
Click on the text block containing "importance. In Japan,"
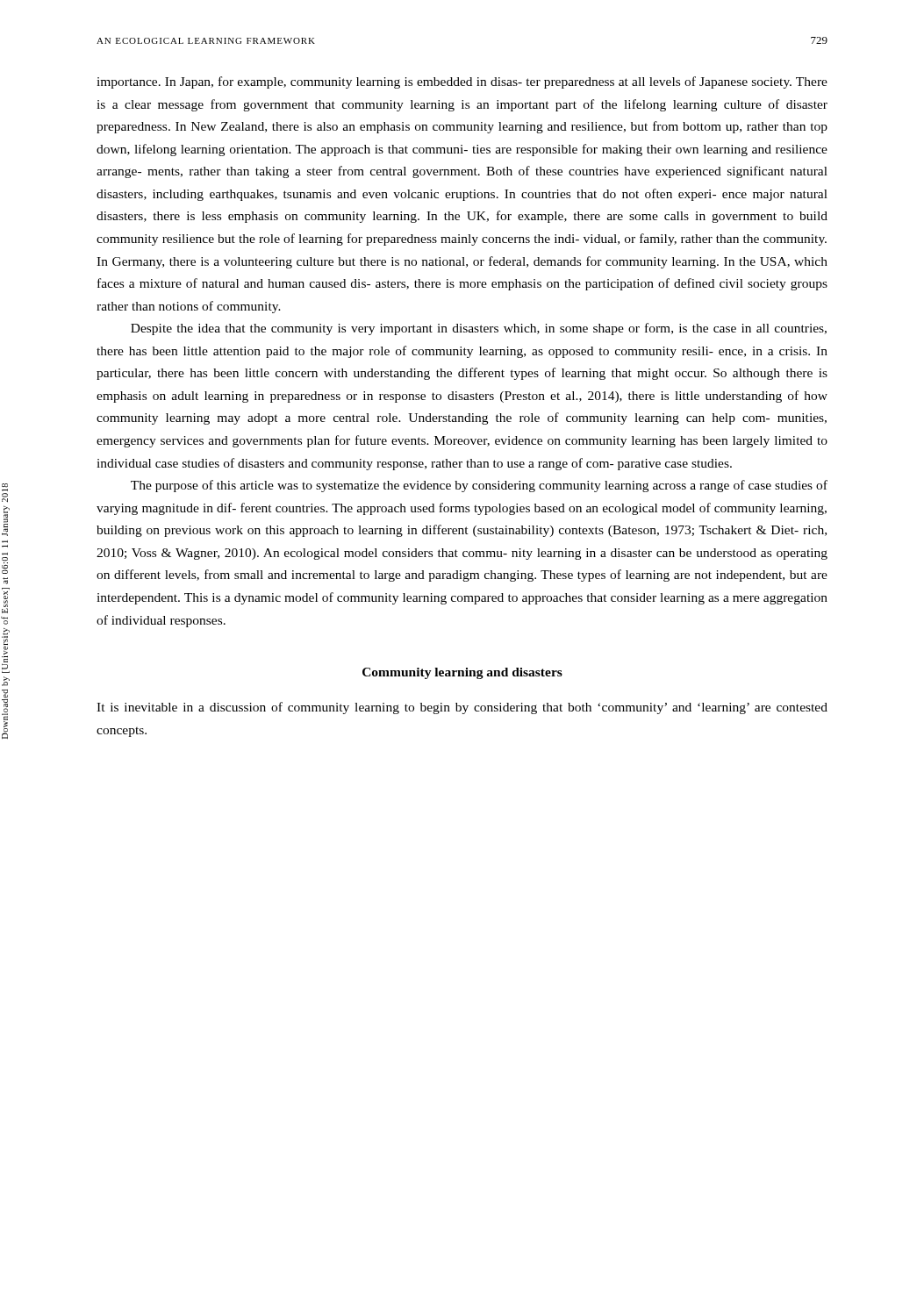point(462,351)
